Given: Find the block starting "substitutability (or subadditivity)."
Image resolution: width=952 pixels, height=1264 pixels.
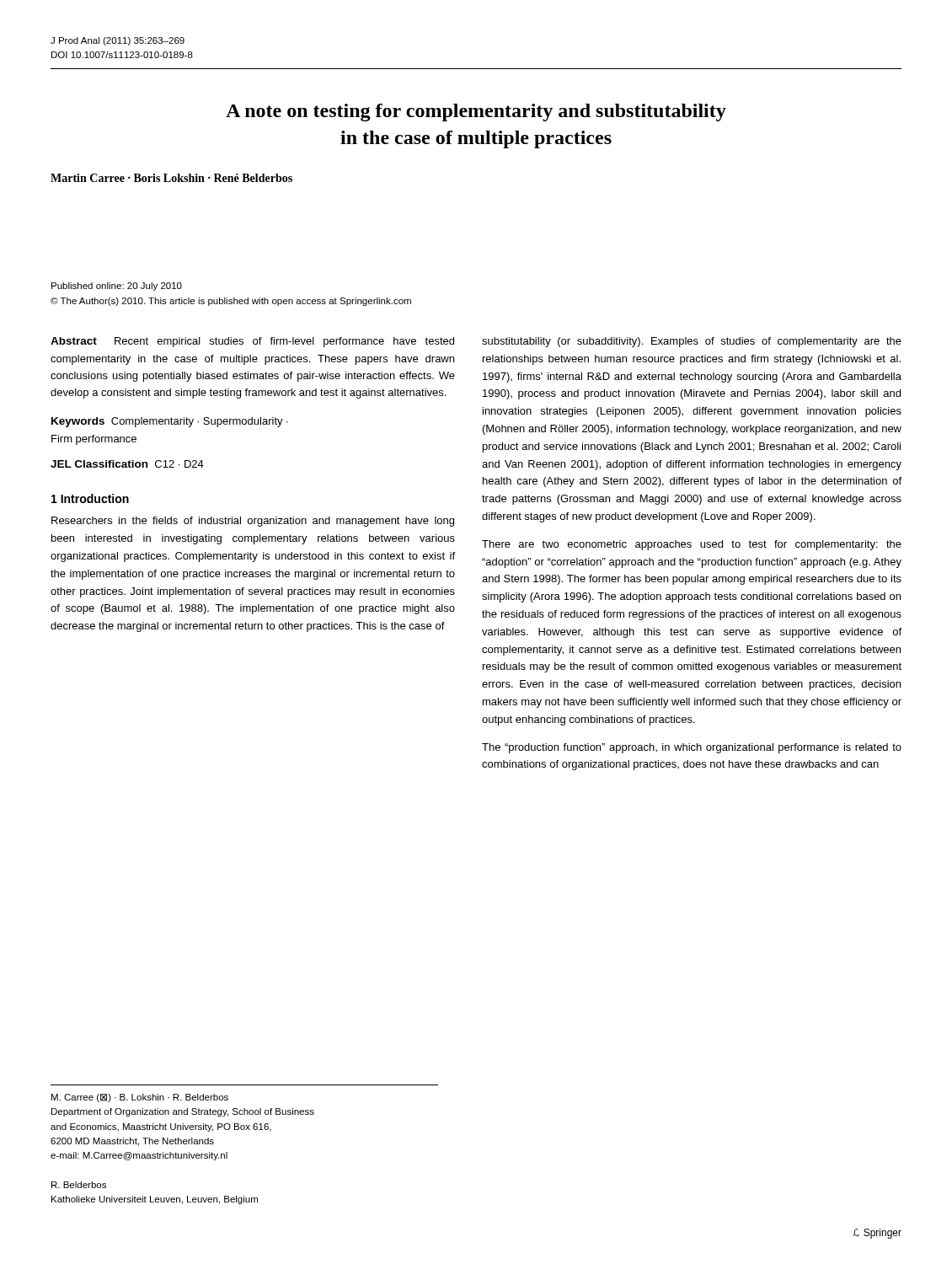Looking at the screenshot, I should click(x=692, y=428).
